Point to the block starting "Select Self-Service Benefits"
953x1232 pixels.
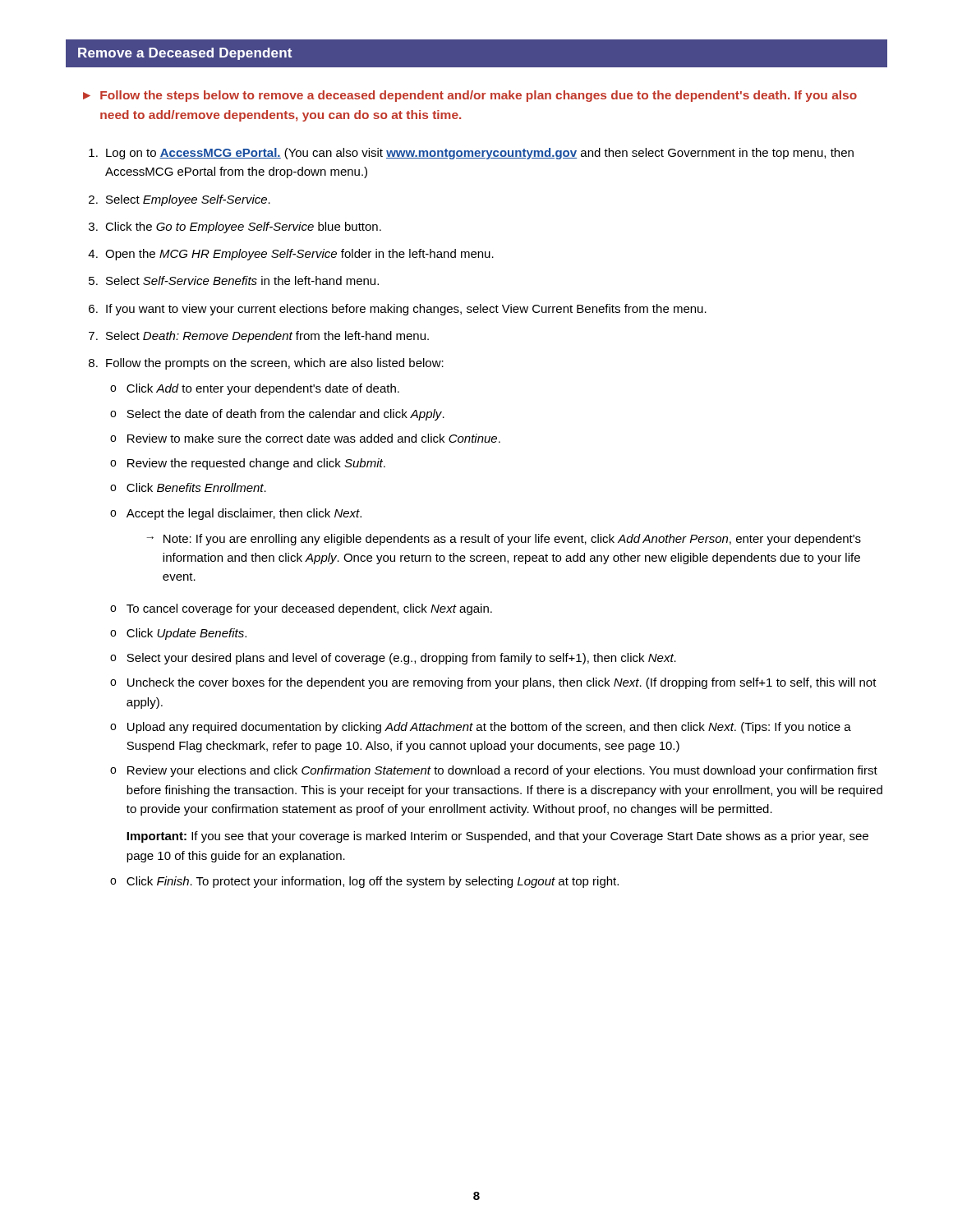pyautogui.click(x=242, y=281)
